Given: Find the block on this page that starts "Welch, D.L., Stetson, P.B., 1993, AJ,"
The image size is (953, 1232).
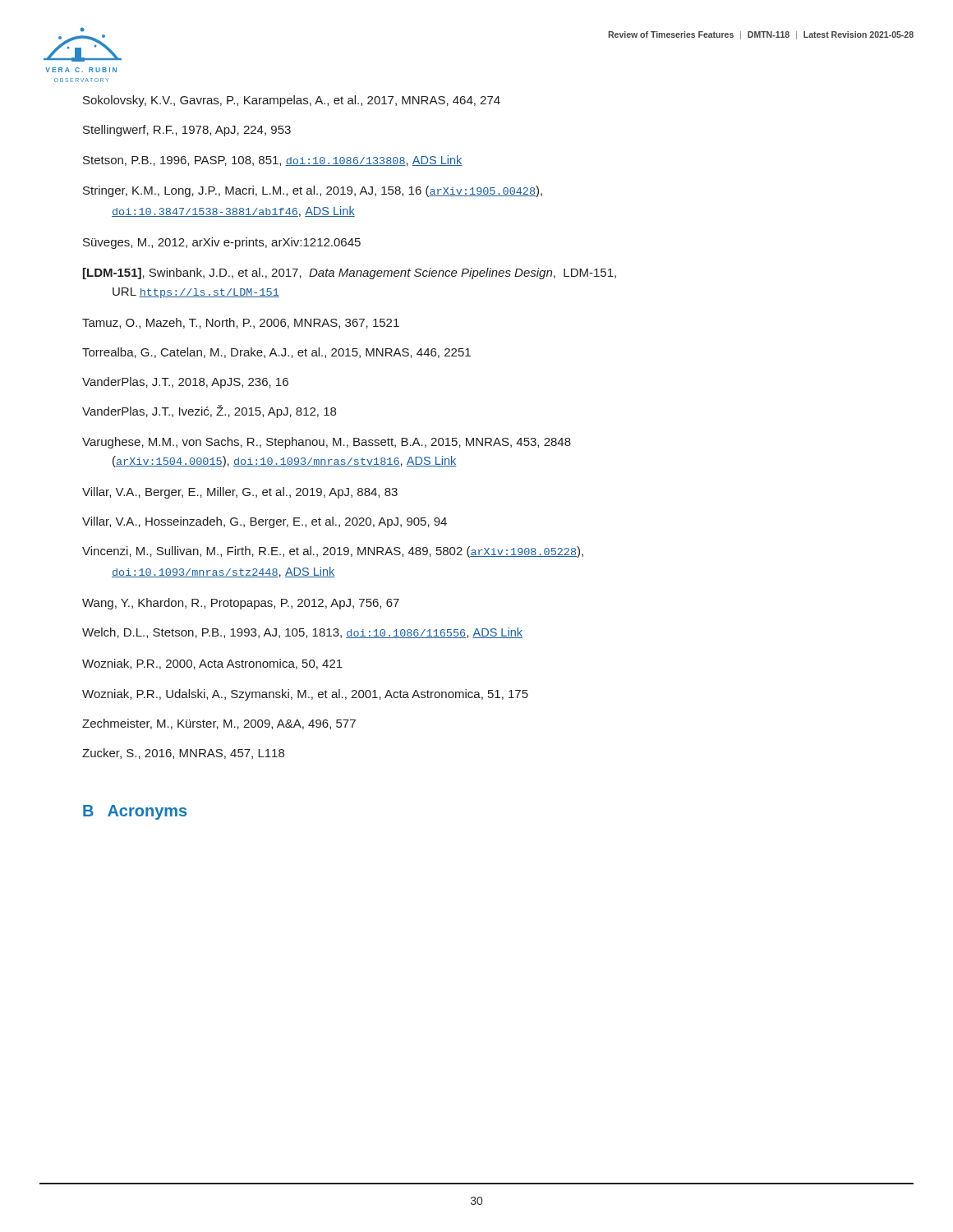Looking at the screenshot, I should [302, 633].
